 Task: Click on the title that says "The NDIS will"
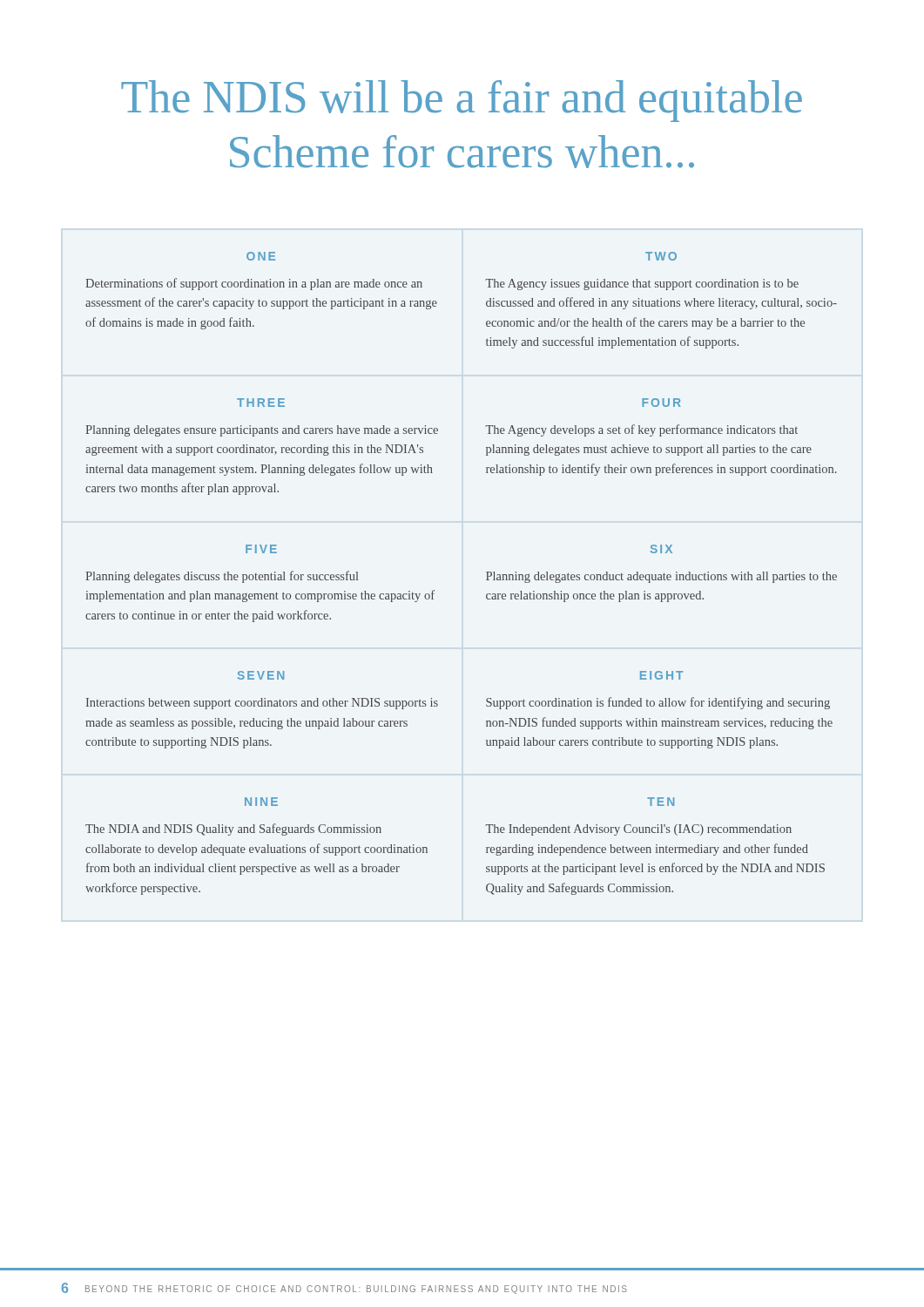(462, 125)
